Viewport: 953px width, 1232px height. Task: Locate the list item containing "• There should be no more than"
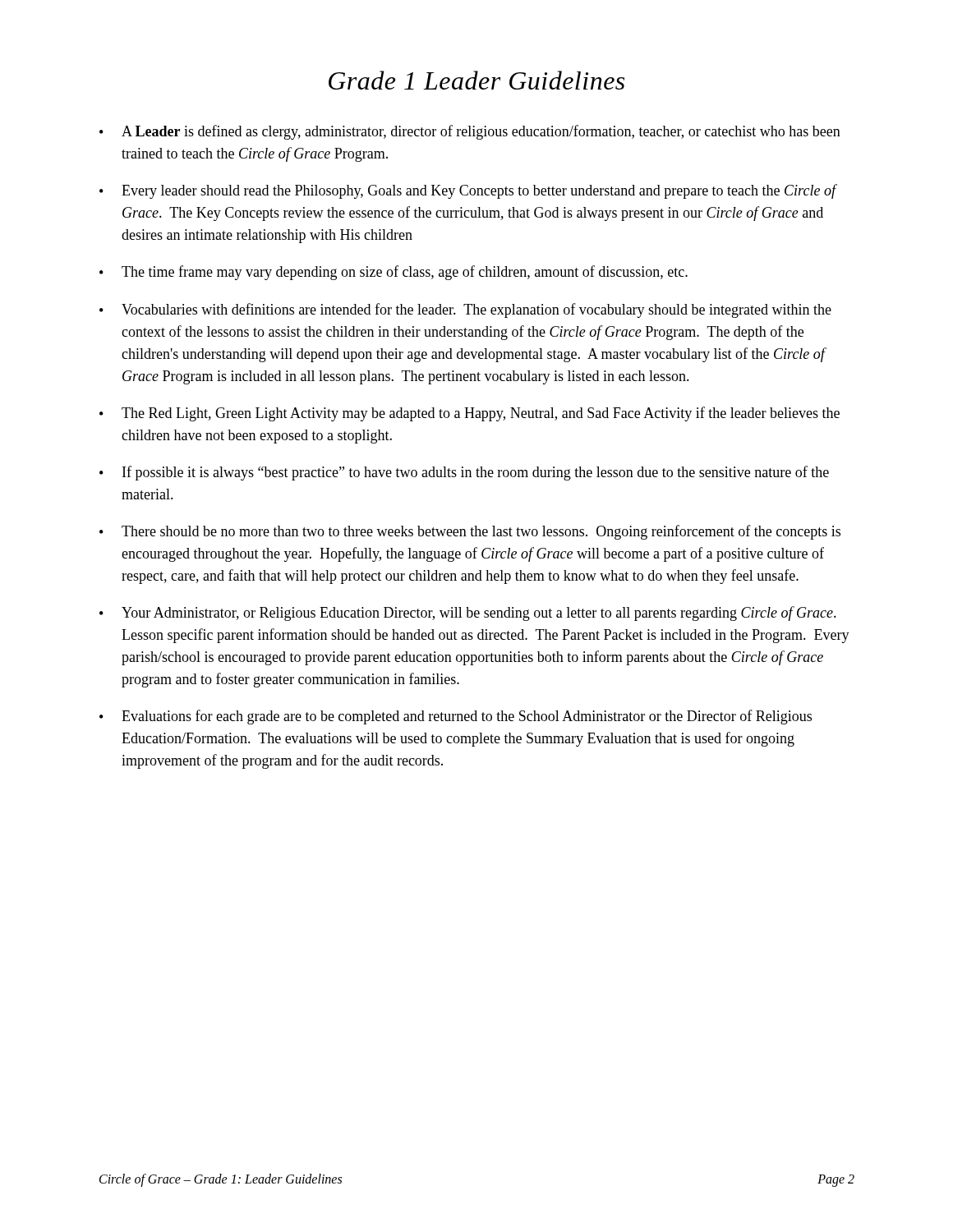[476, 554]
